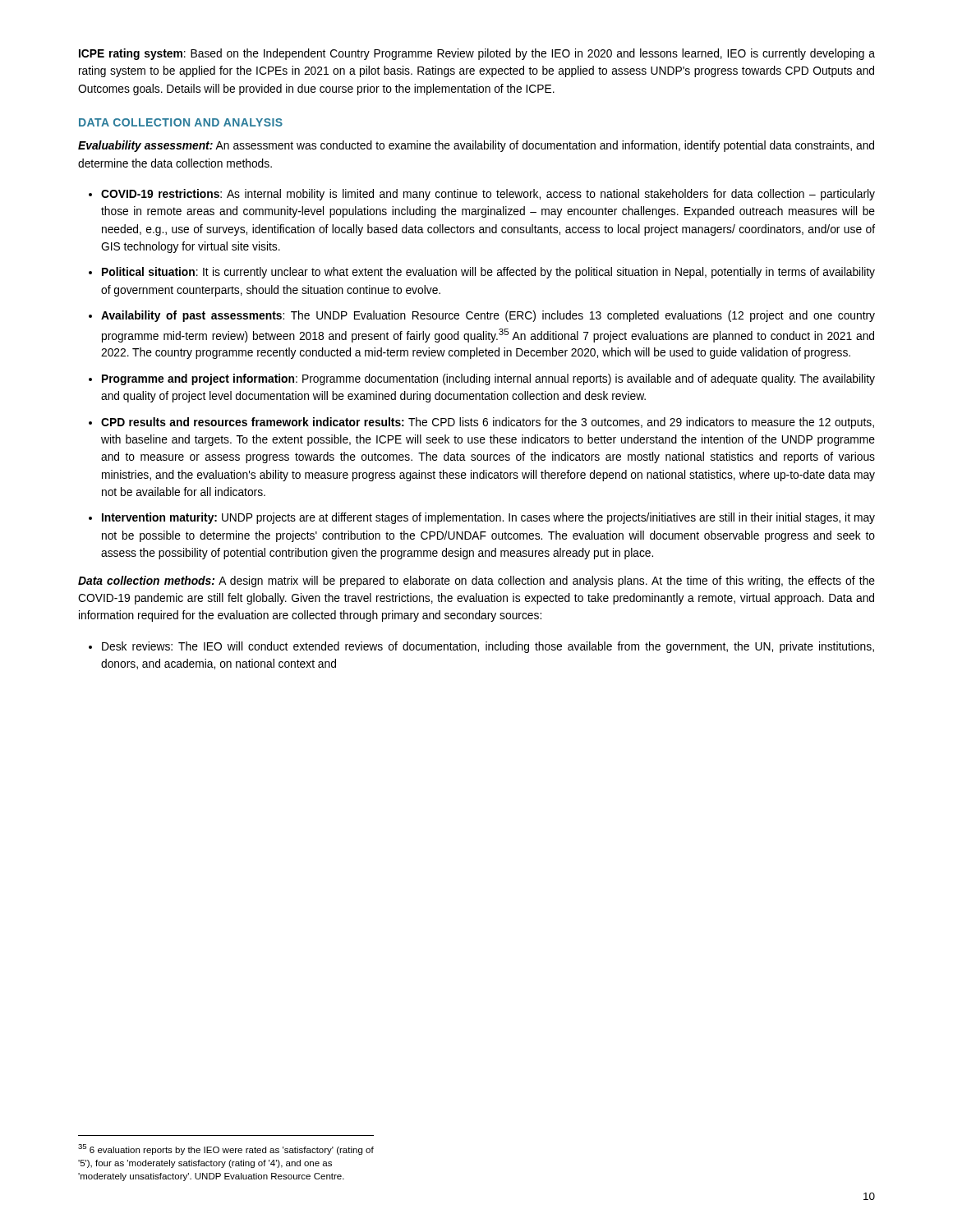Screen dimensions: 1232x953
Task: Where is the passage that starts "Evaluability assessment: An assessment was conducted to examine"?
Action: tap(476, 155)
